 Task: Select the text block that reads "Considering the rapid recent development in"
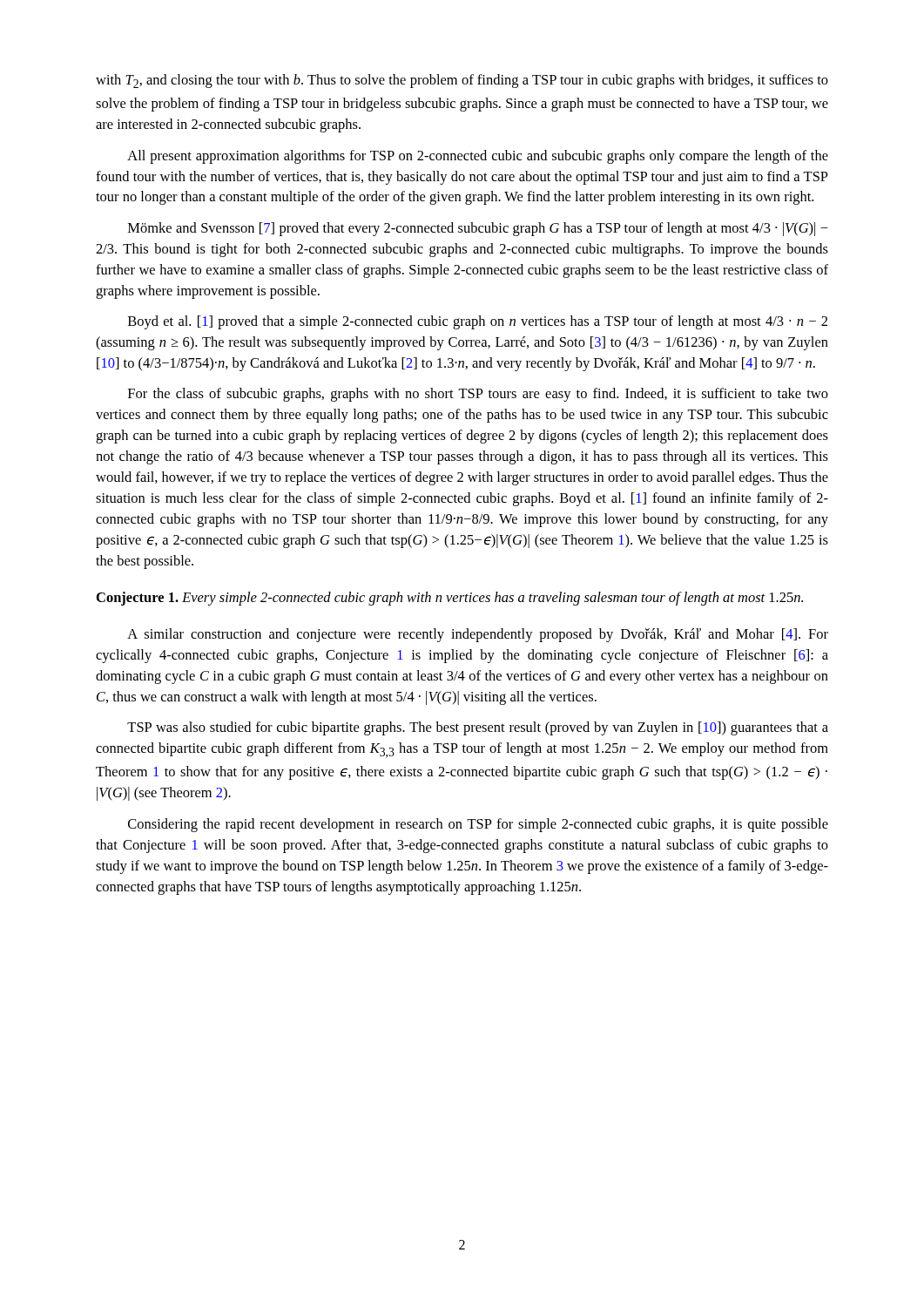(x=462, y=855)
